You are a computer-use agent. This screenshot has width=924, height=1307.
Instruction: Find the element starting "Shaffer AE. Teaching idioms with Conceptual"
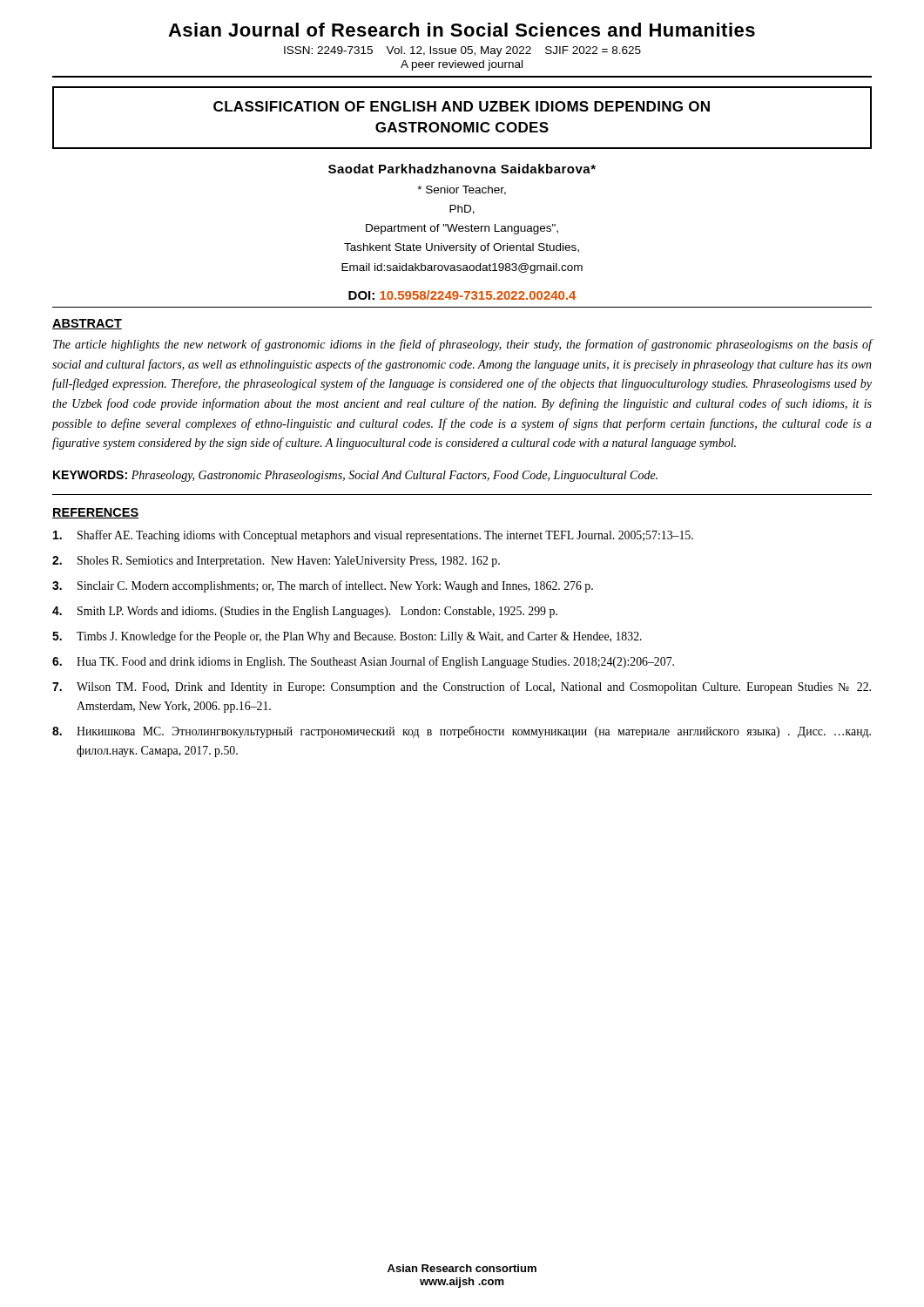462,536
